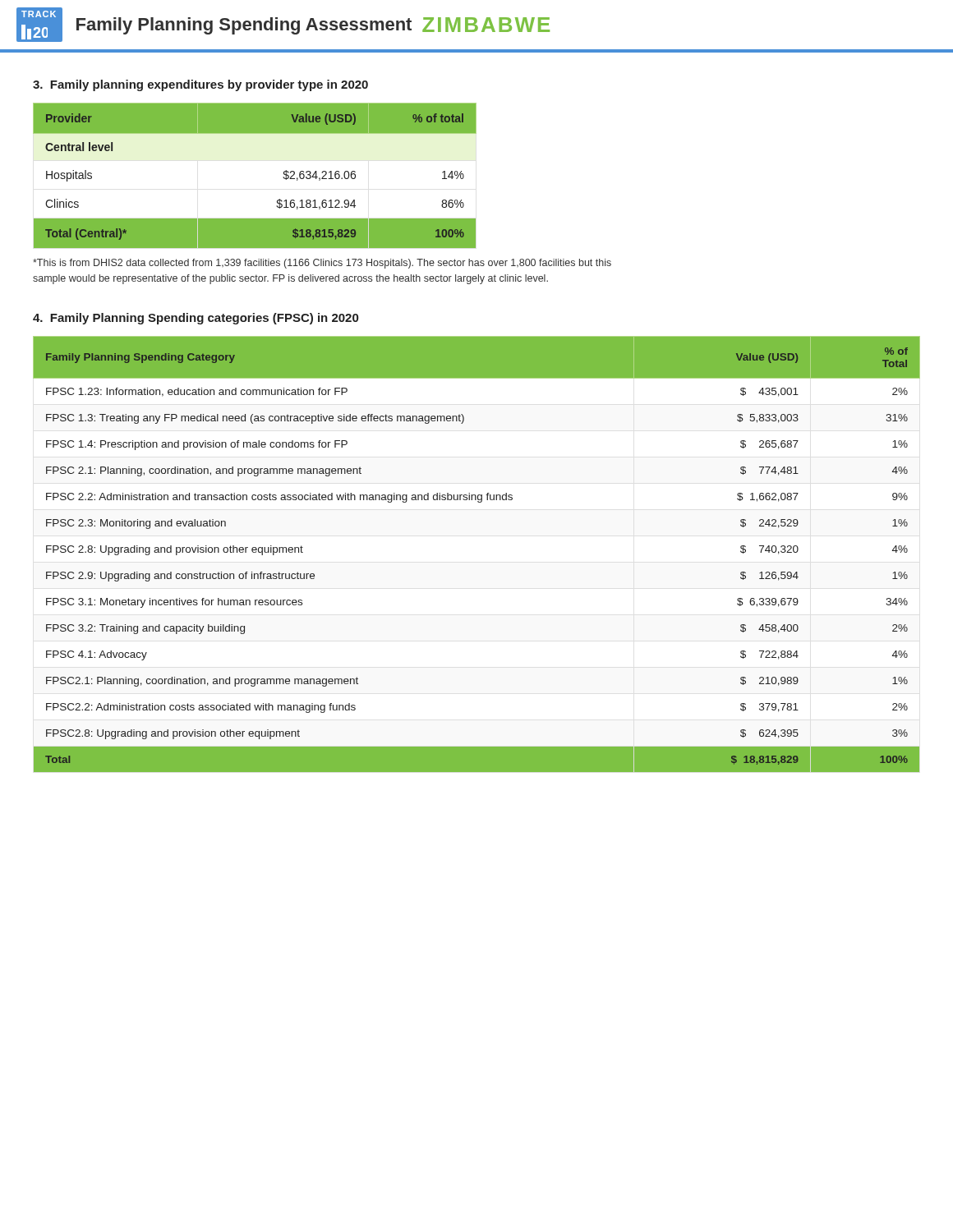
Task: Select the section header containing "3. Family planning expenditures by"
Action: tap(201, 84)
